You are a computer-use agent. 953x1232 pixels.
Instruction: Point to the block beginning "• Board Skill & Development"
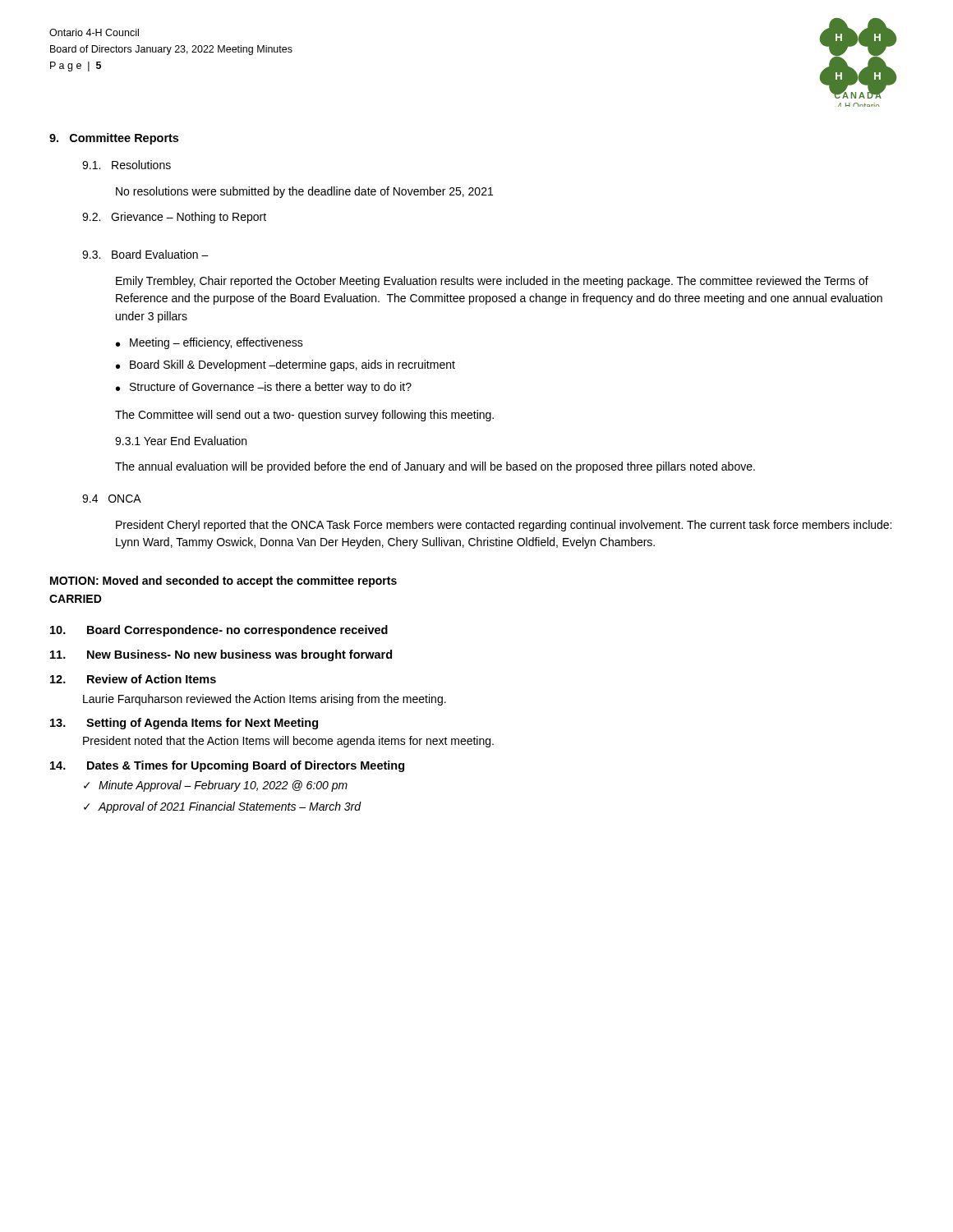(x=285, y=366)
